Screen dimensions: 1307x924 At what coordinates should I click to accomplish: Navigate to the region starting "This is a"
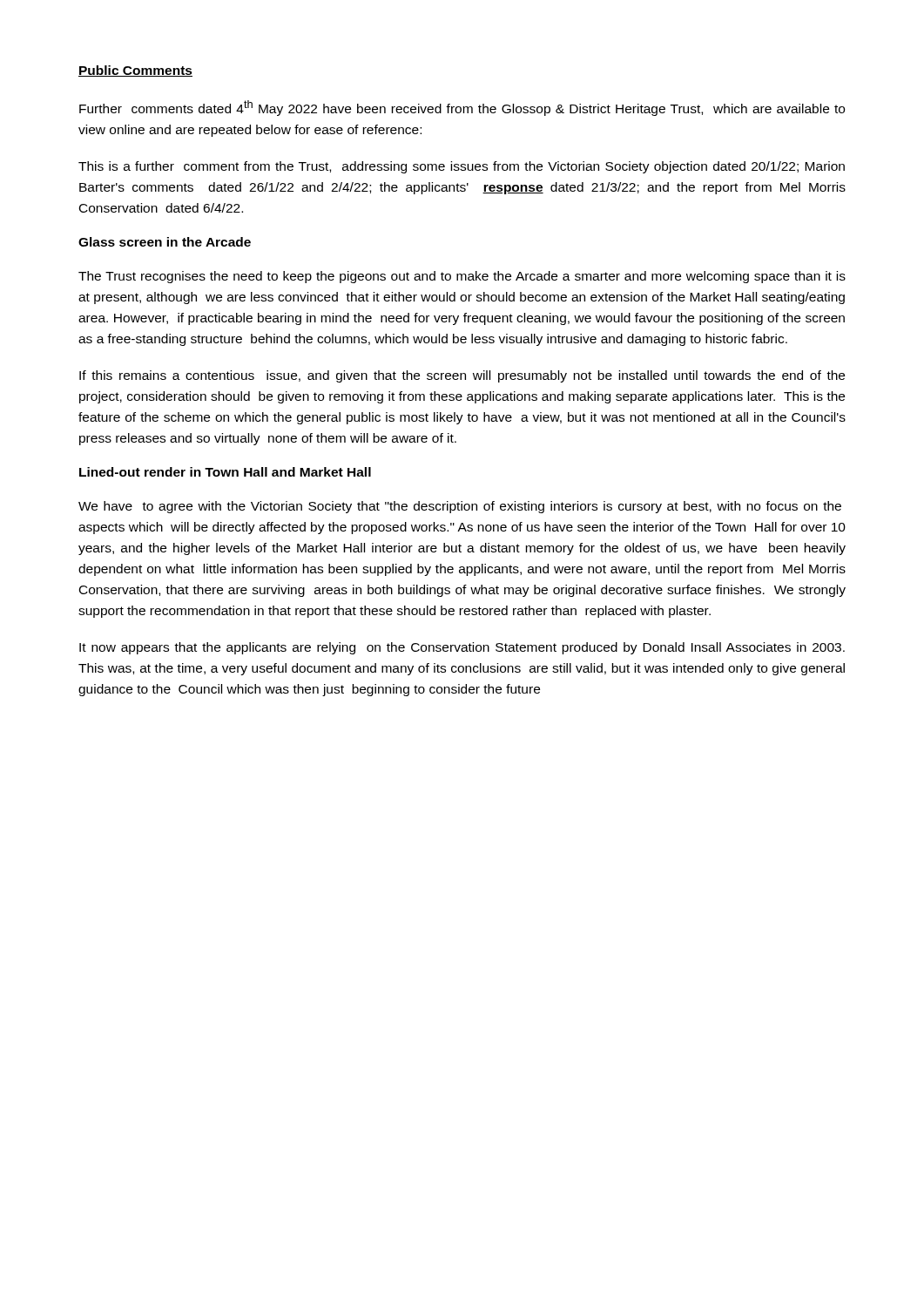(x=462, y=187)
